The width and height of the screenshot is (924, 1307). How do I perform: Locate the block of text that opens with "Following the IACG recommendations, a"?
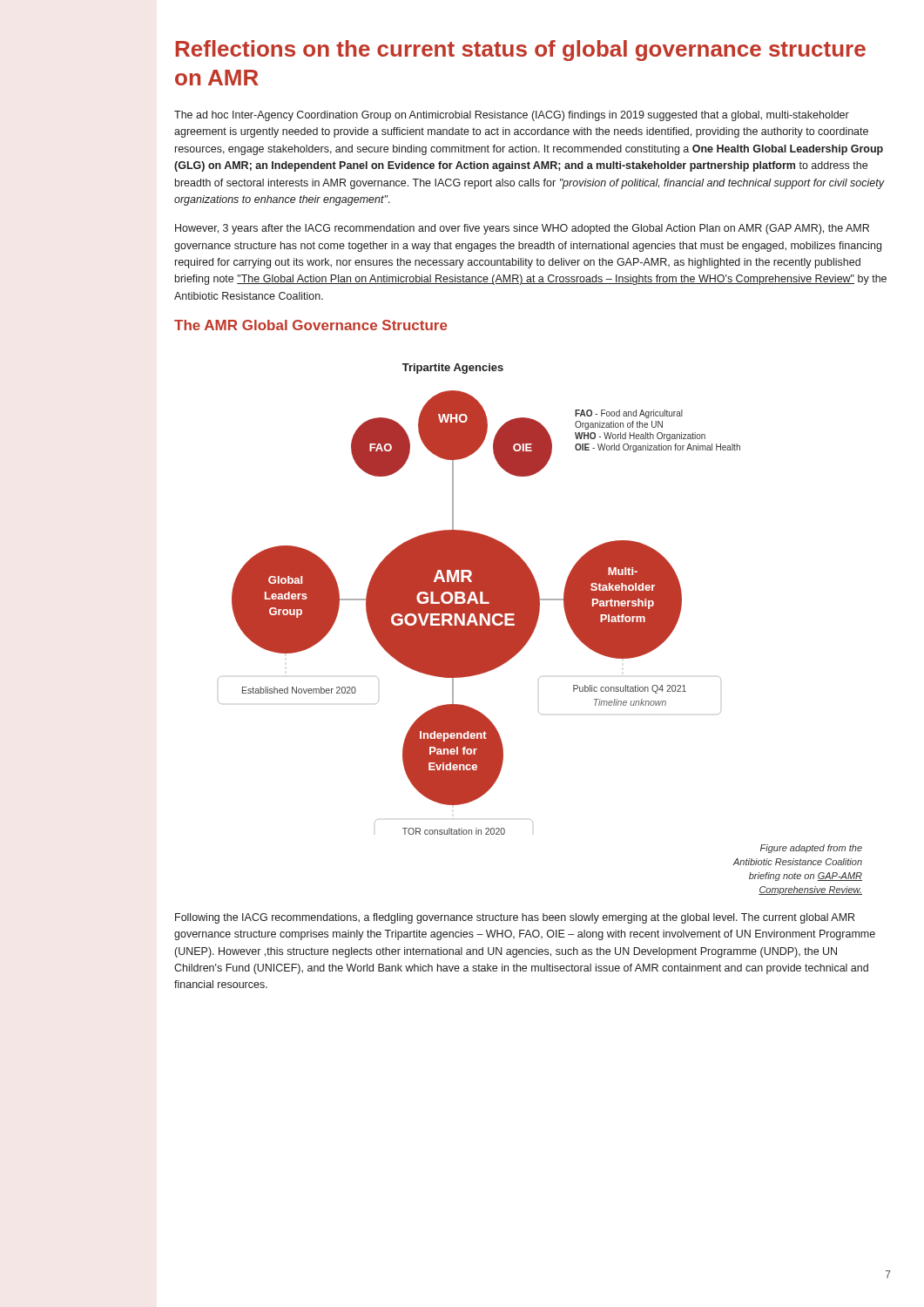(x=525, y=951)
